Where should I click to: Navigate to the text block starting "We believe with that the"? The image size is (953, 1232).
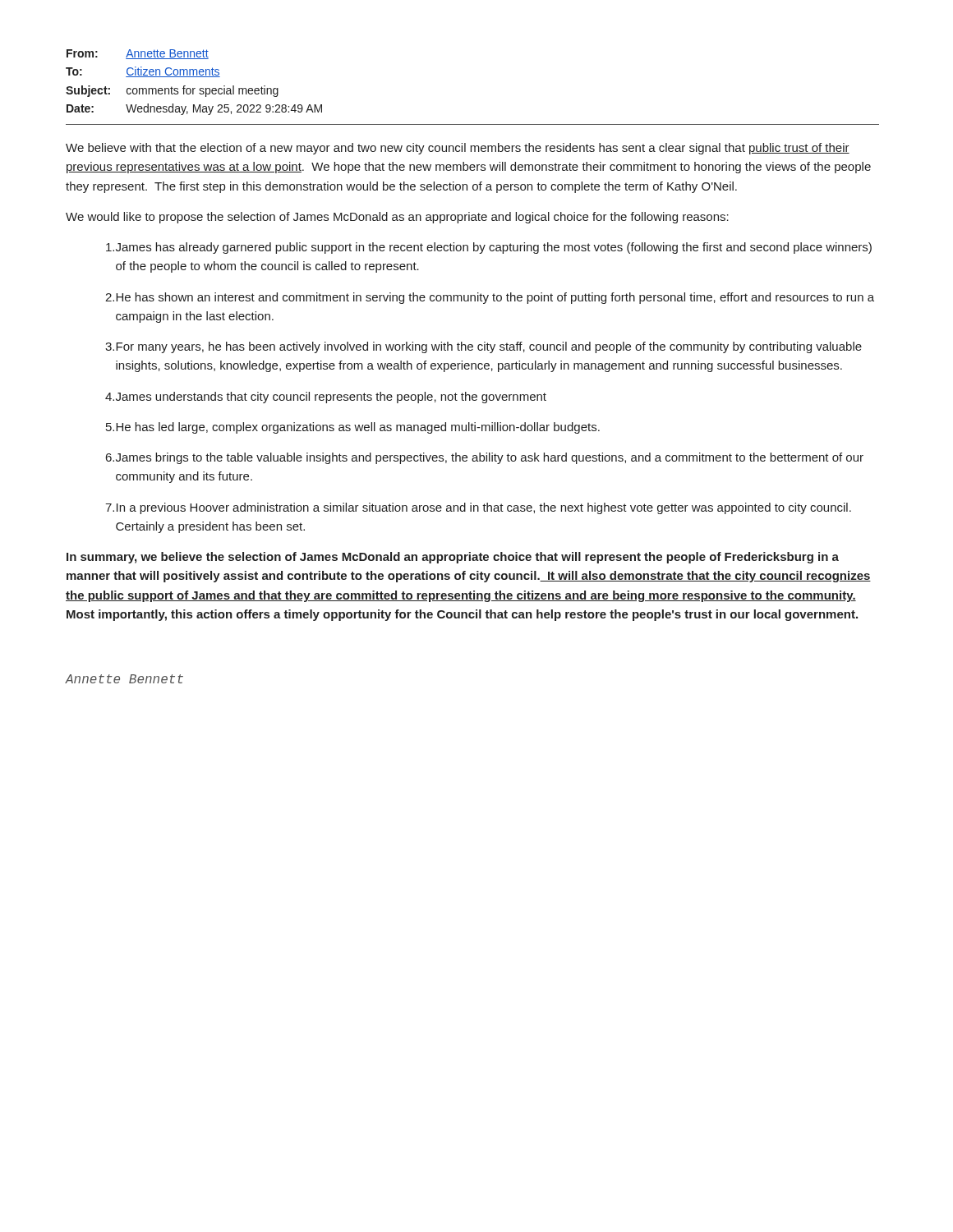[468, 167]
